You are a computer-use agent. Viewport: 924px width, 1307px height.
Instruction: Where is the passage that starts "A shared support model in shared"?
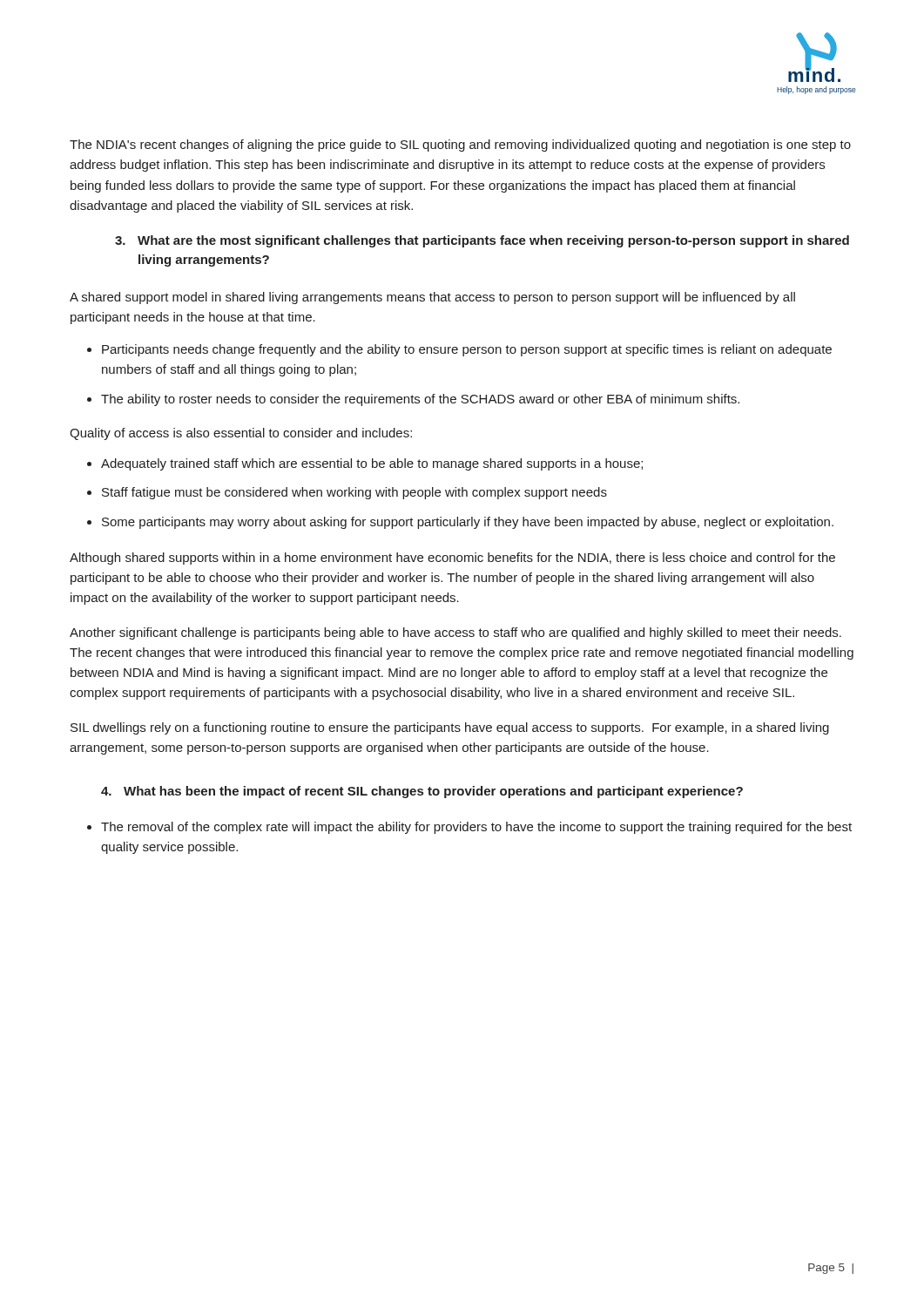pyautogui.click(x=433, y=306)
